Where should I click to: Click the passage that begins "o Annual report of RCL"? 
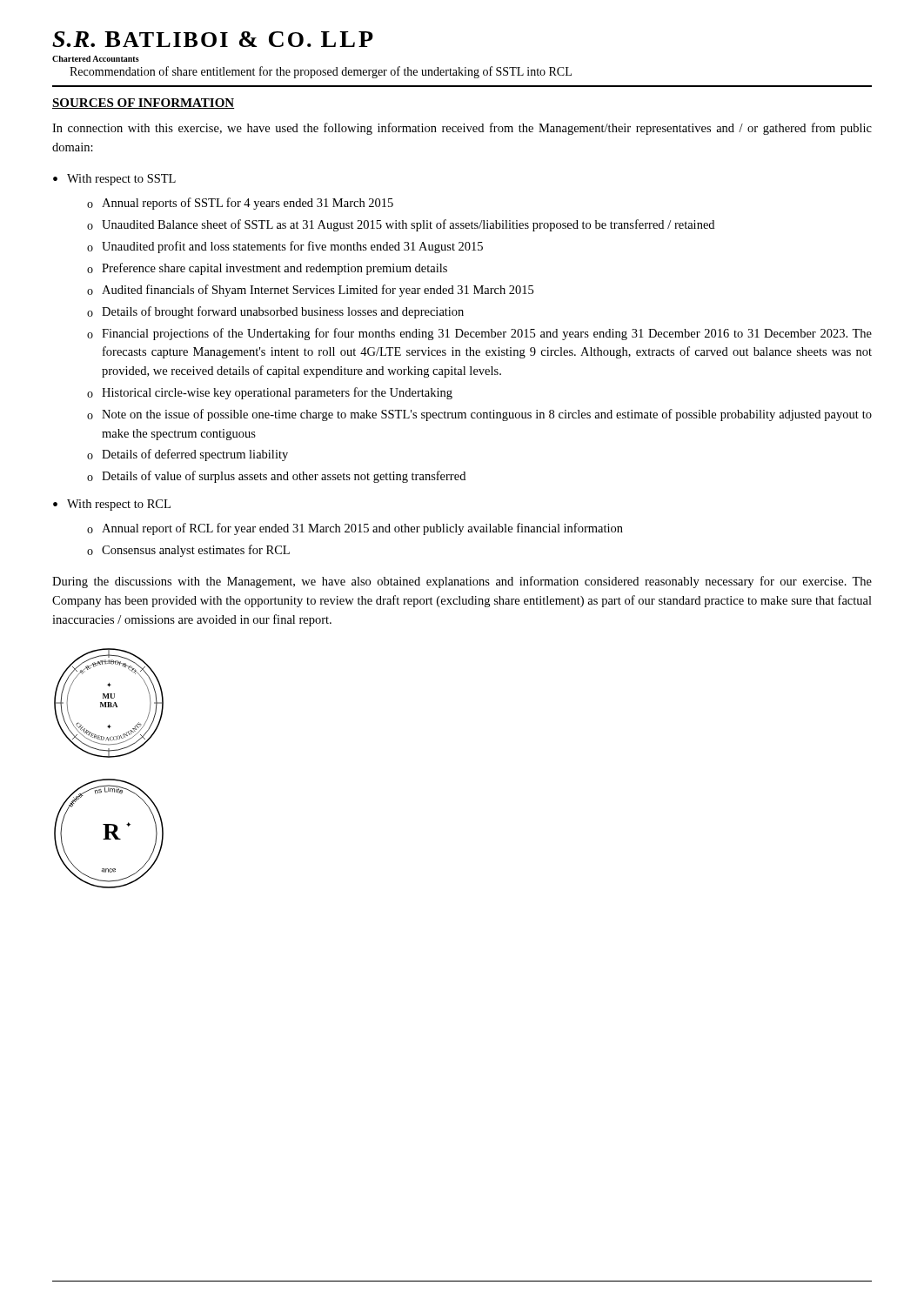point(479,529)
